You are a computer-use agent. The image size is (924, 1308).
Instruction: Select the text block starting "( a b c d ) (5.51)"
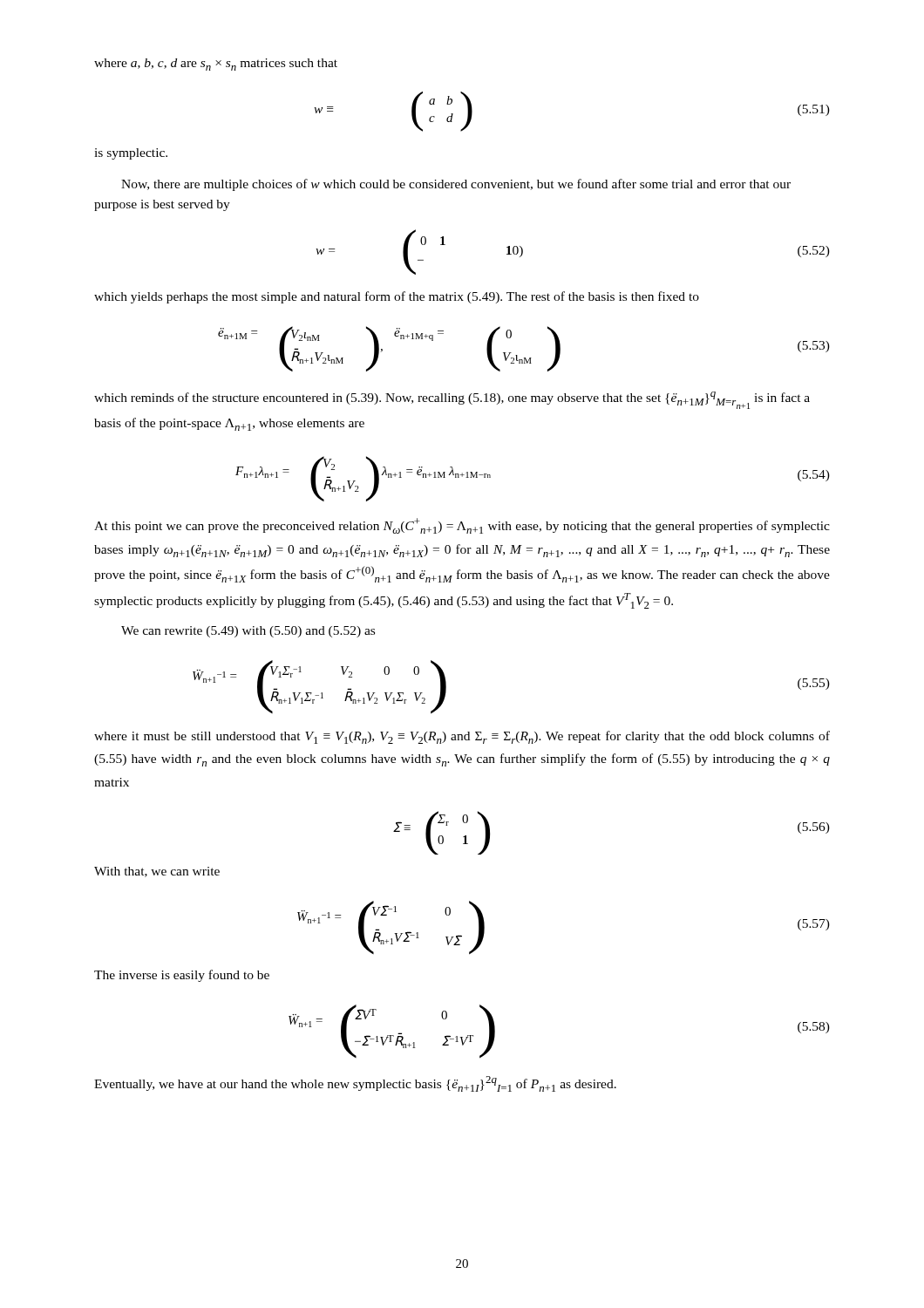451,114
